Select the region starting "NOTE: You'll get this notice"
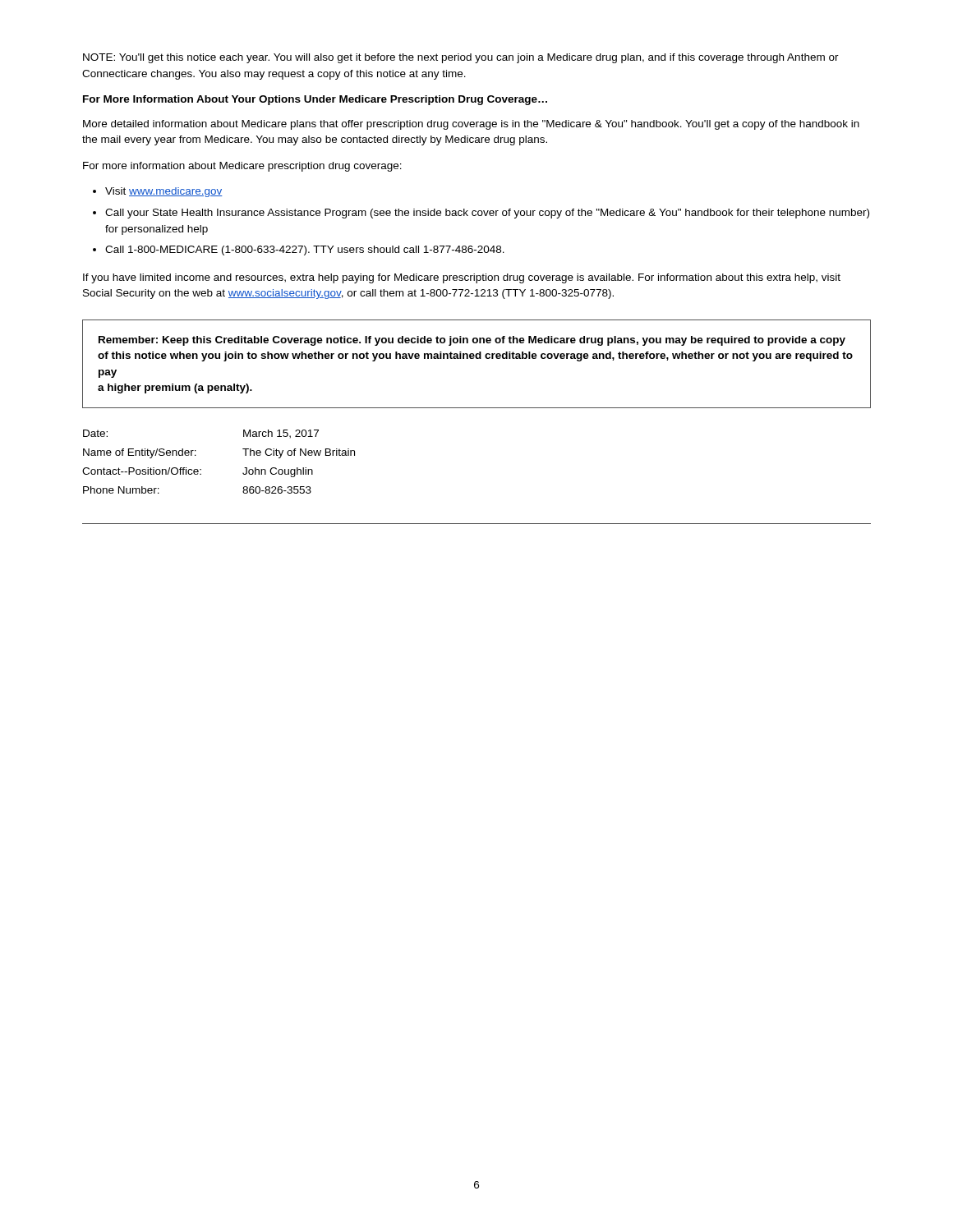Image resolution: width=953 pixels, height=1232 pixels. [x=476, y=65]
